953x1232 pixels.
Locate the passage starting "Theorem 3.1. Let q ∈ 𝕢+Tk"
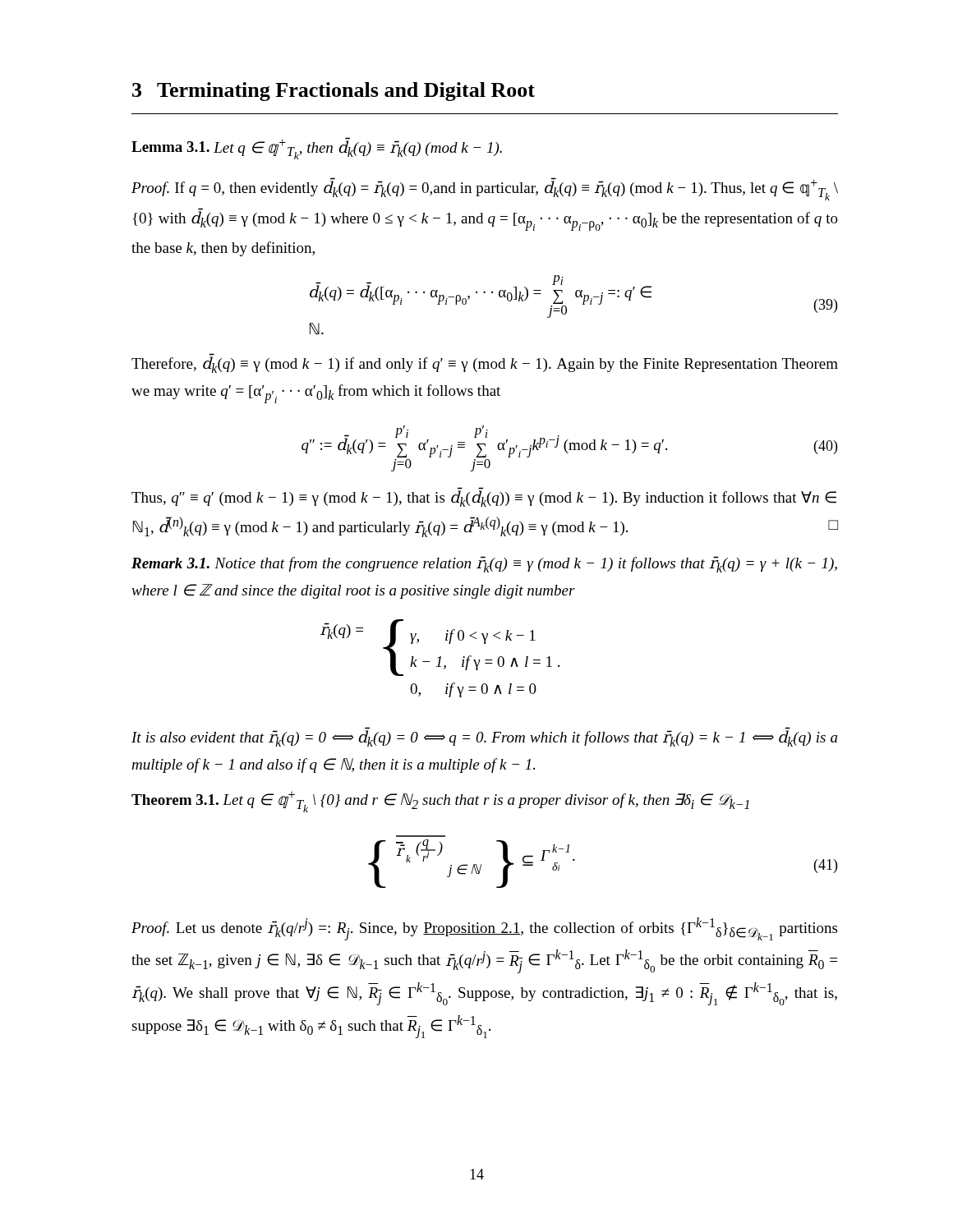pyautogui.click(x=441, y=801)
